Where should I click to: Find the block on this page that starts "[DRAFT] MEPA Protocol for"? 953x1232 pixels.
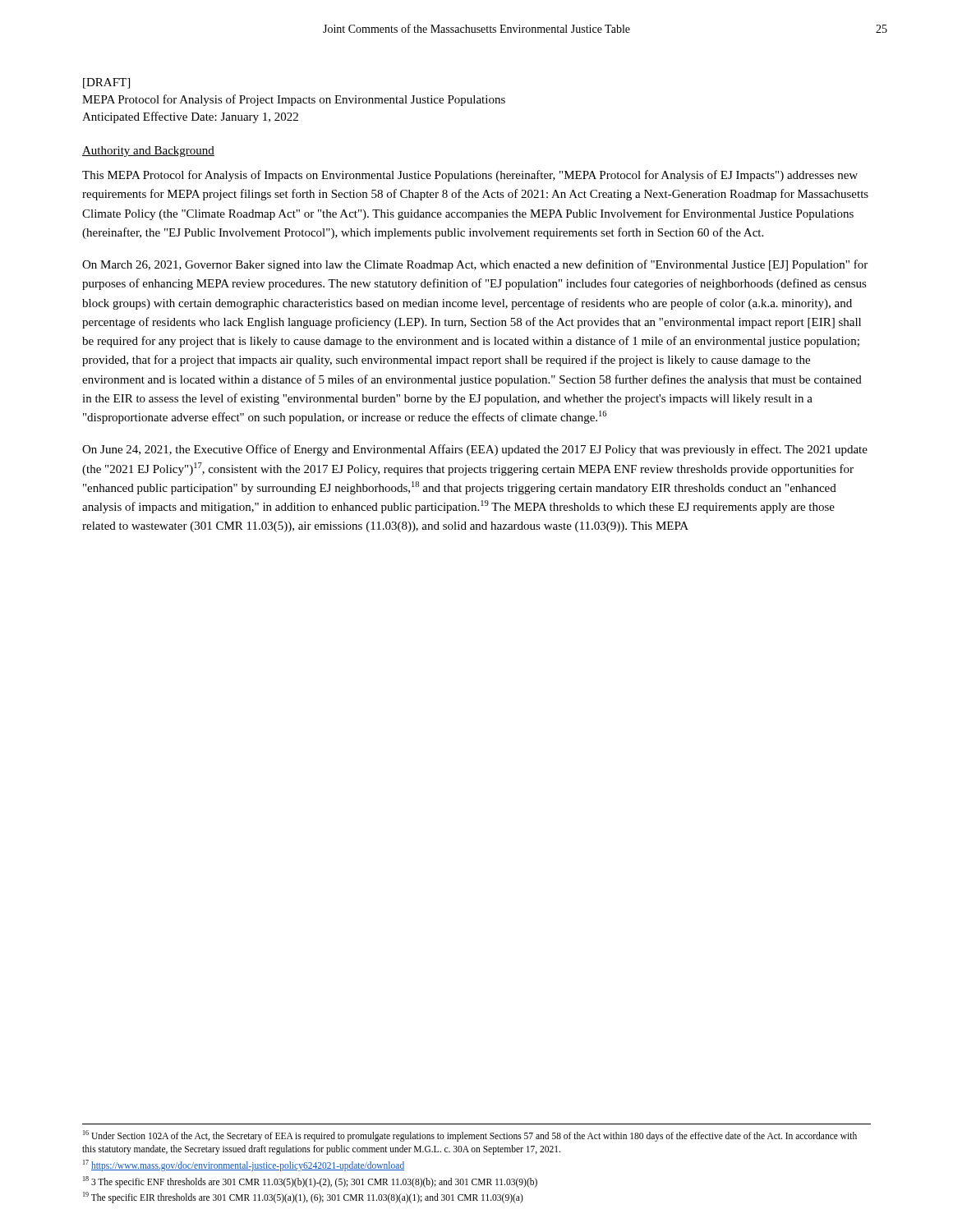point(294,99)
